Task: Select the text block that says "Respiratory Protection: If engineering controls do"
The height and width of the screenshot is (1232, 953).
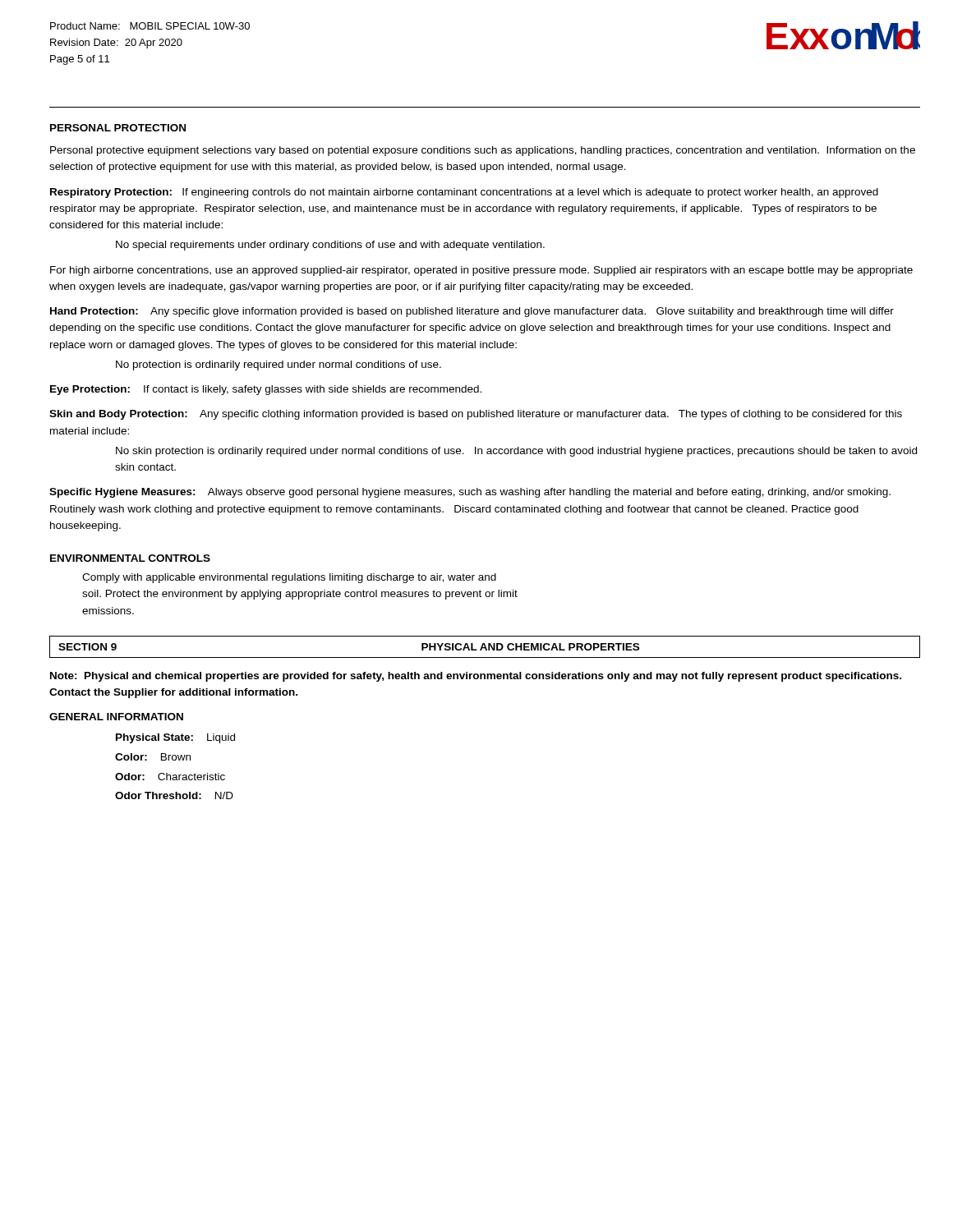Action: 464,208
